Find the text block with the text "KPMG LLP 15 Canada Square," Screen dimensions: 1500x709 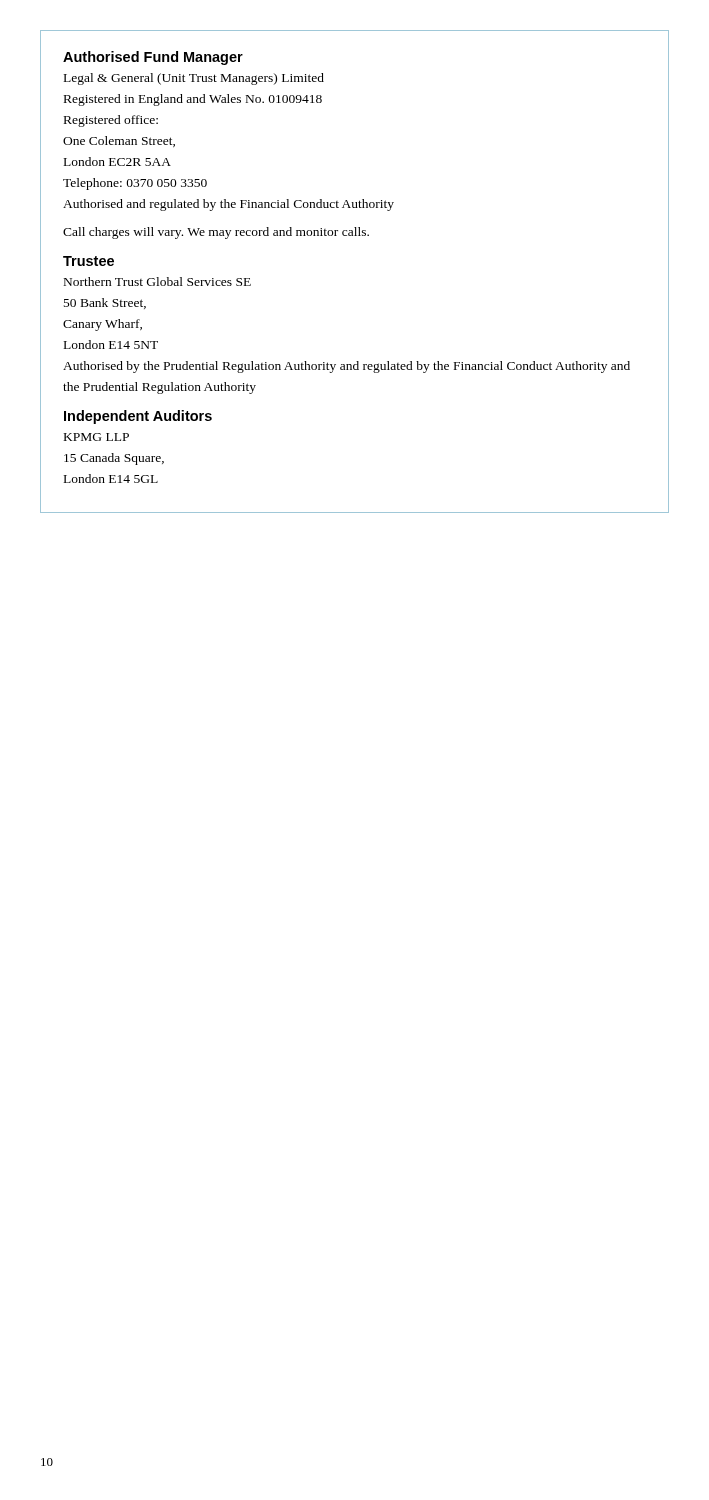pos(96,437)
